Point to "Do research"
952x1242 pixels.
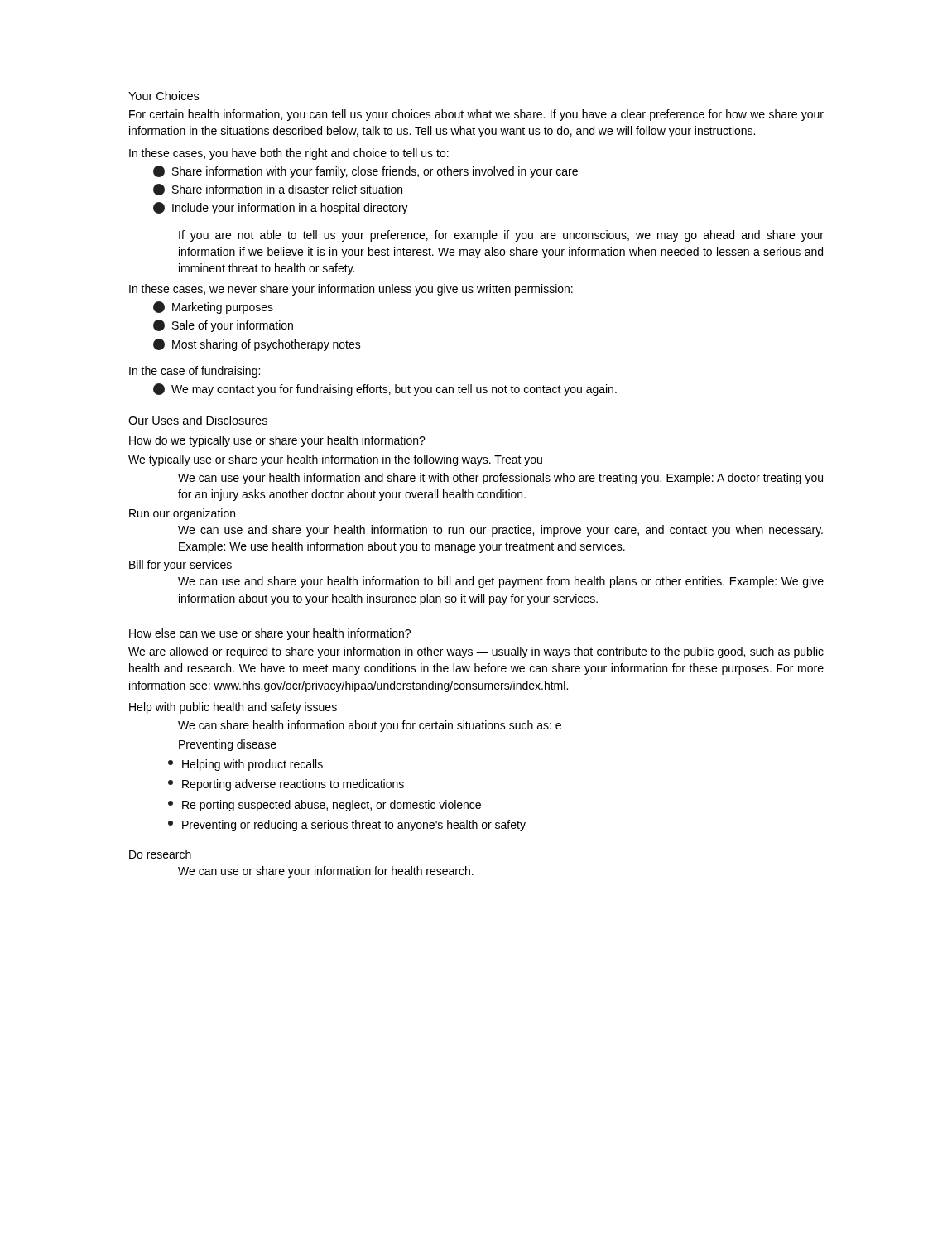click(x=160, y=855)
